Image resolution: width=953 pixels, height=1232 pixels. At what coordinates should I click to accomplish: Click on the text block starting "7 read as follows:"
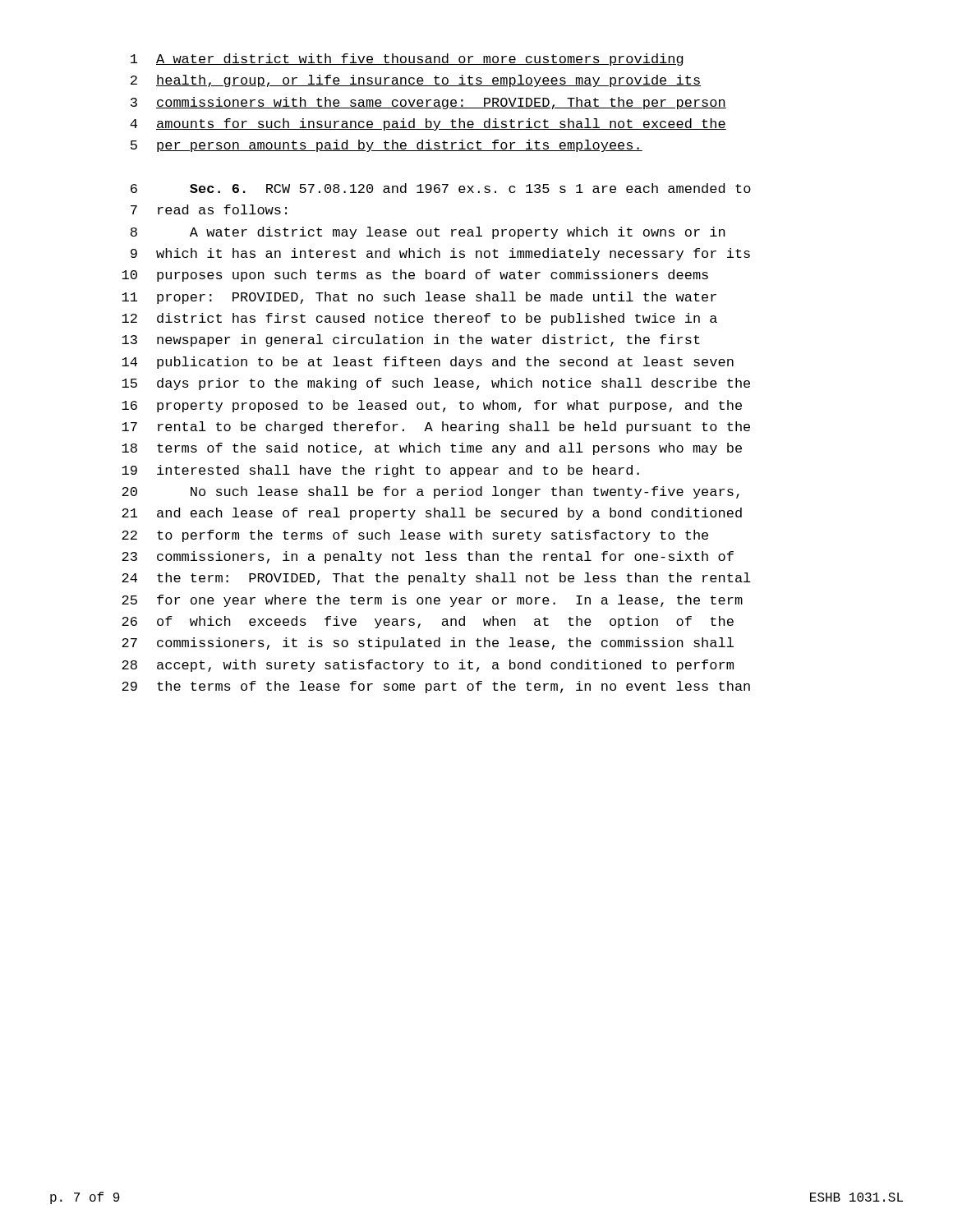click(209, 209)
